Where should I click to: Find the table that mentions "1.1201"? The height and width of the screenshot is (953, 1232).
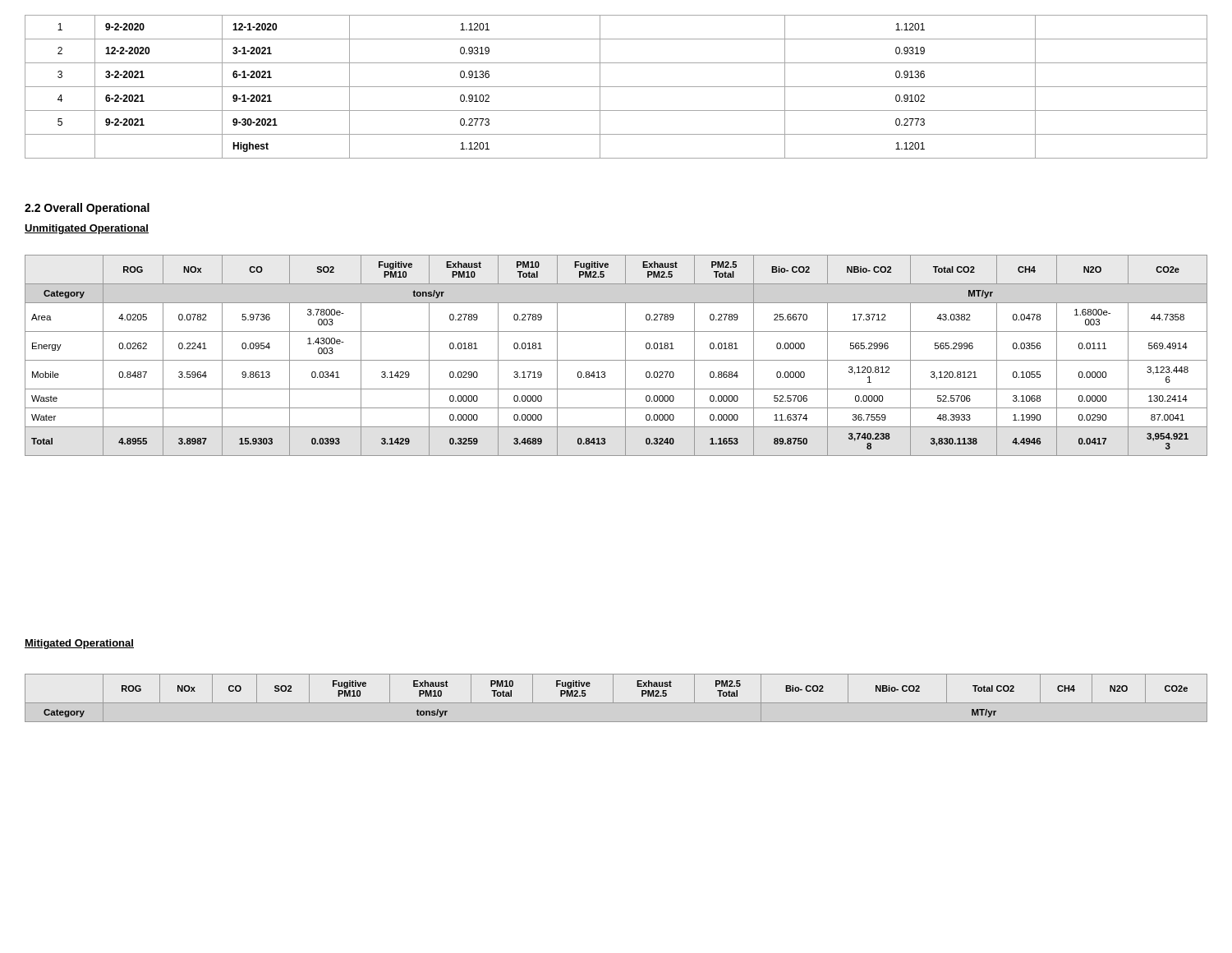point(616,87)
